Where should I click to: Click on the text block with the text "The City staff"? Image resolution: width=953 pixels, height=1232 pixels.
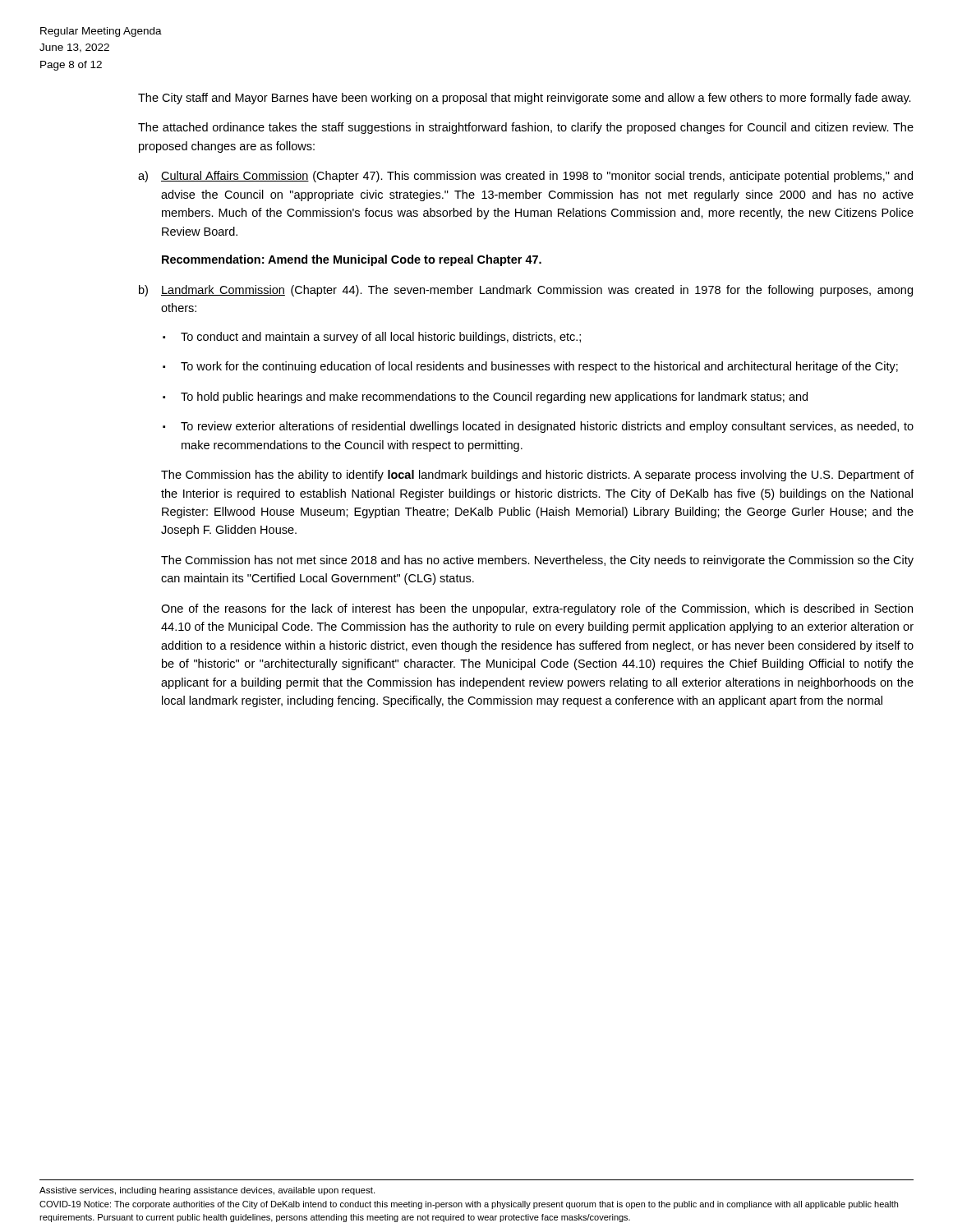pyautogui.click(x=525, y=98)
